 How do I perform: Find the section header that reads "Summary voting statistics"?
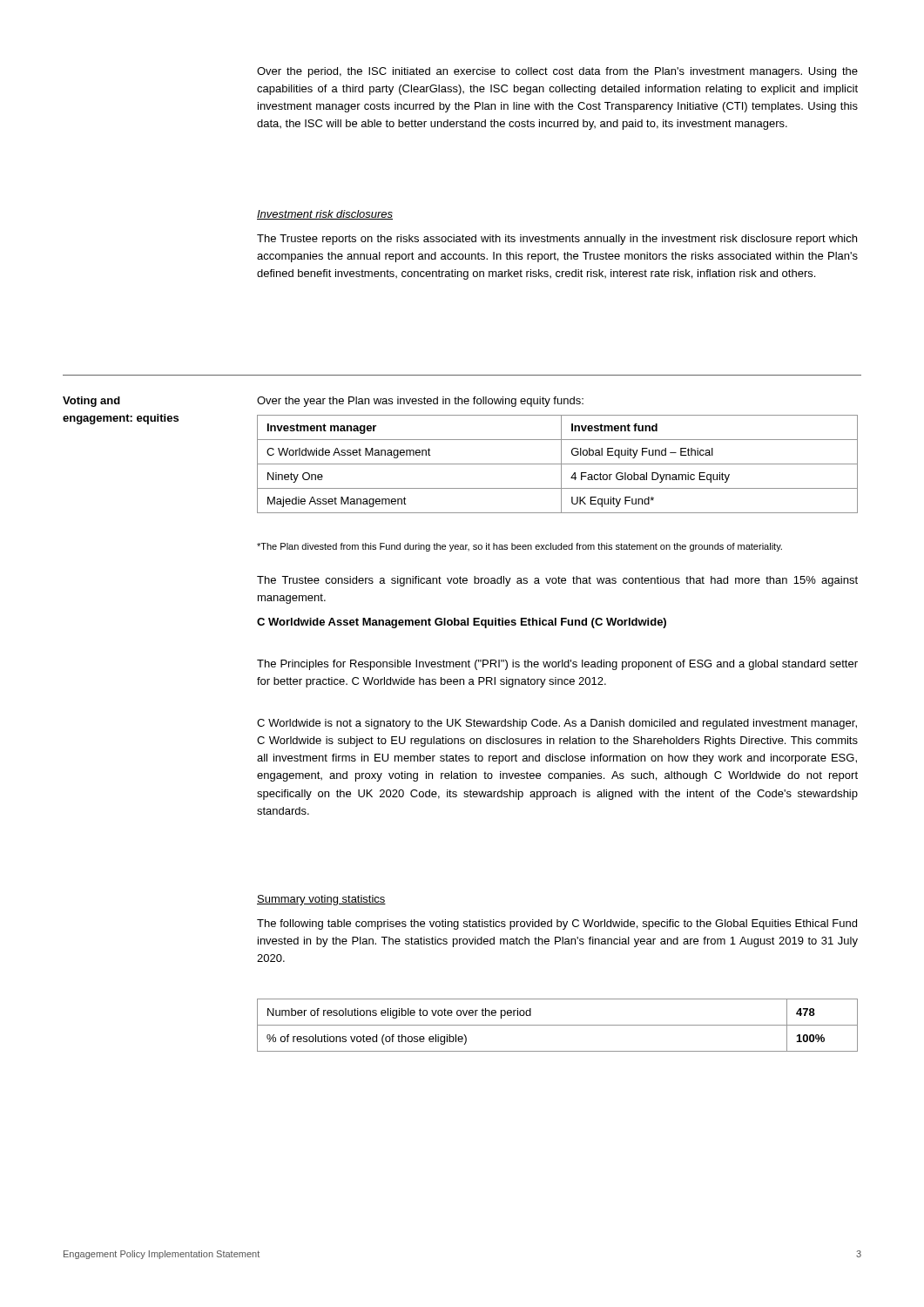(321, 899)
